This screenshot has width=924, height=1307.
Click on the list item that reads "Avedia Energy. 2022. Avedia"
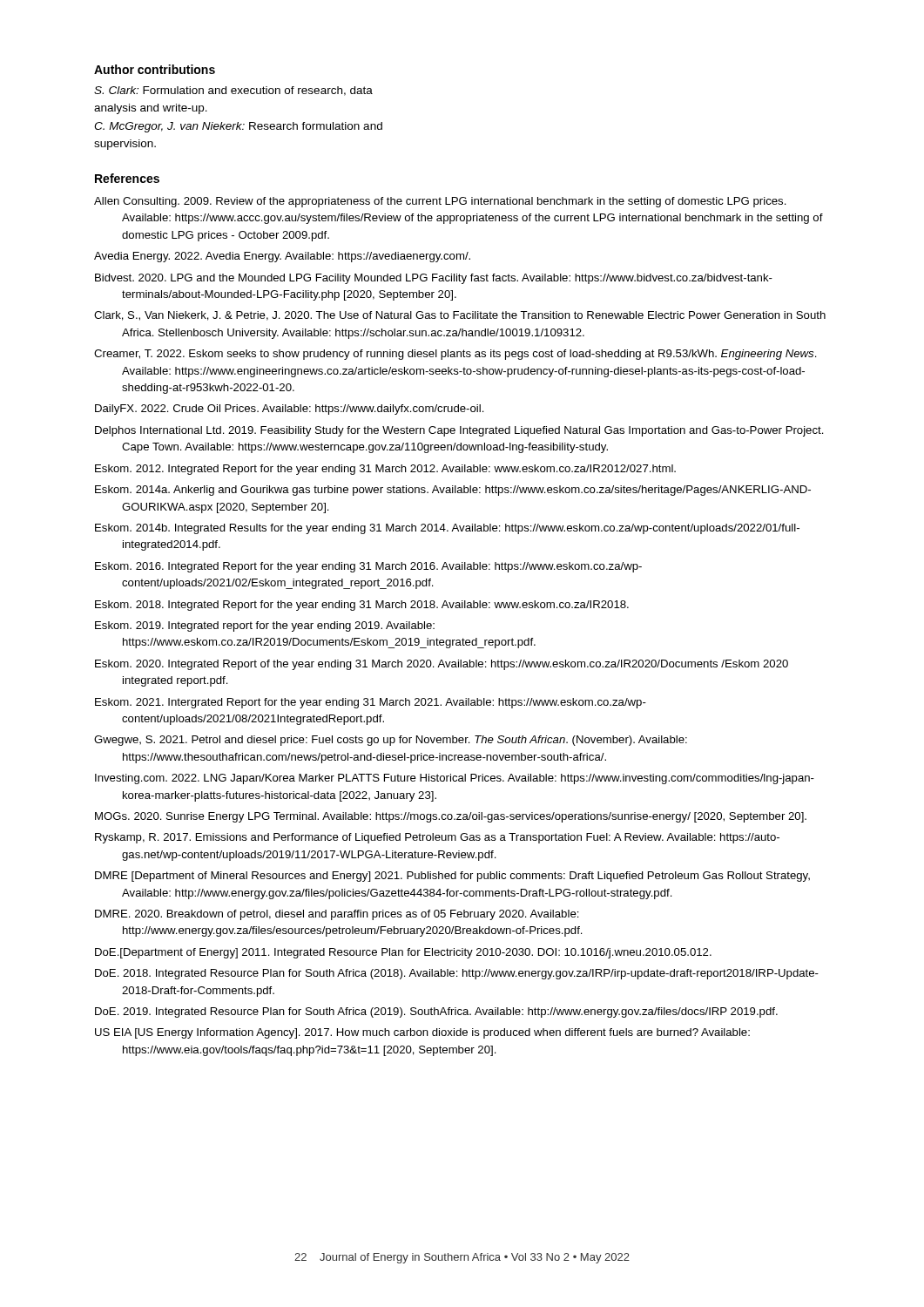(x=283, y=256)
